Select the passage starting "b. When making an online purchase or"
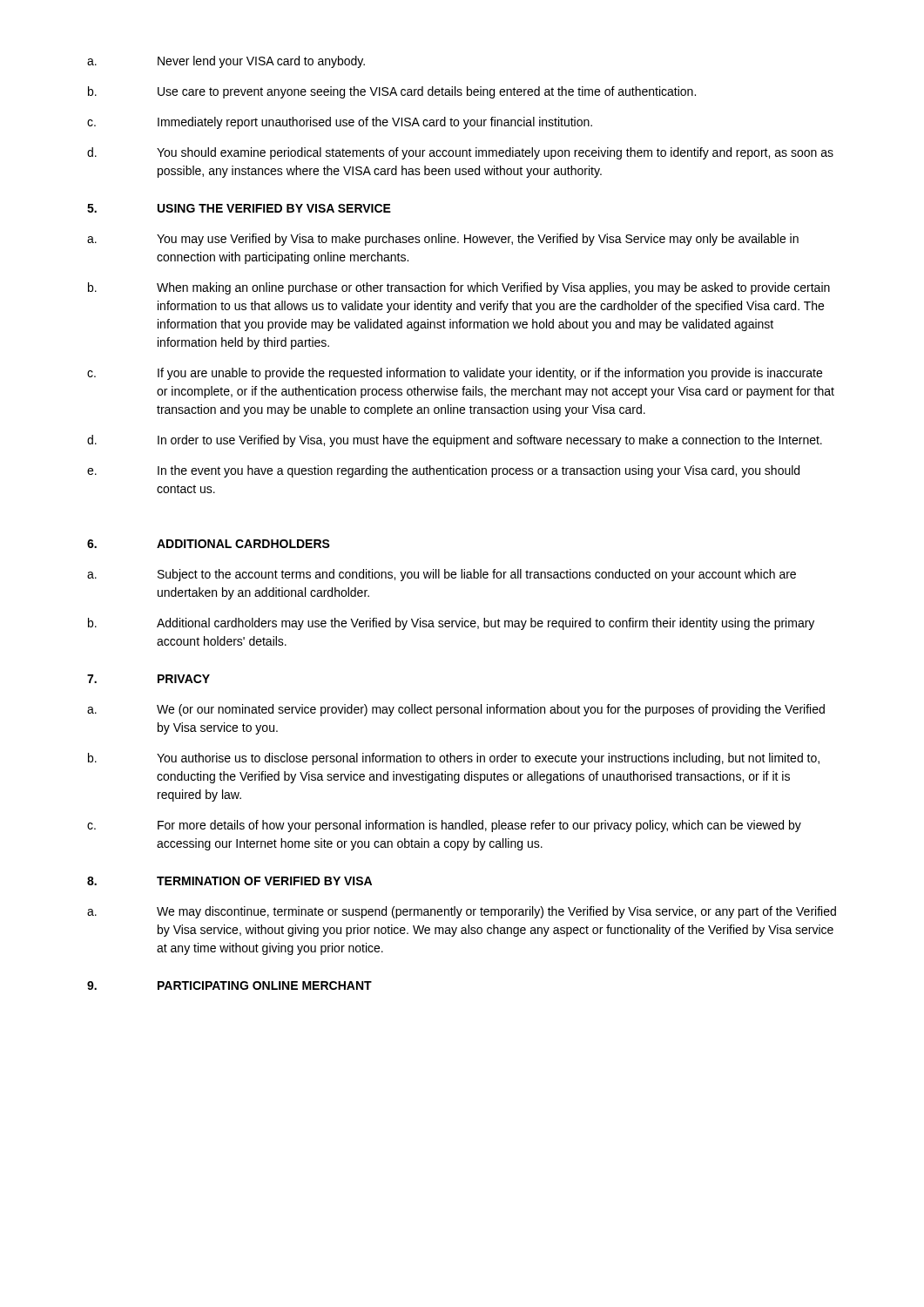The width and height of the screenshot is (924, 1307). pos(462,315)
